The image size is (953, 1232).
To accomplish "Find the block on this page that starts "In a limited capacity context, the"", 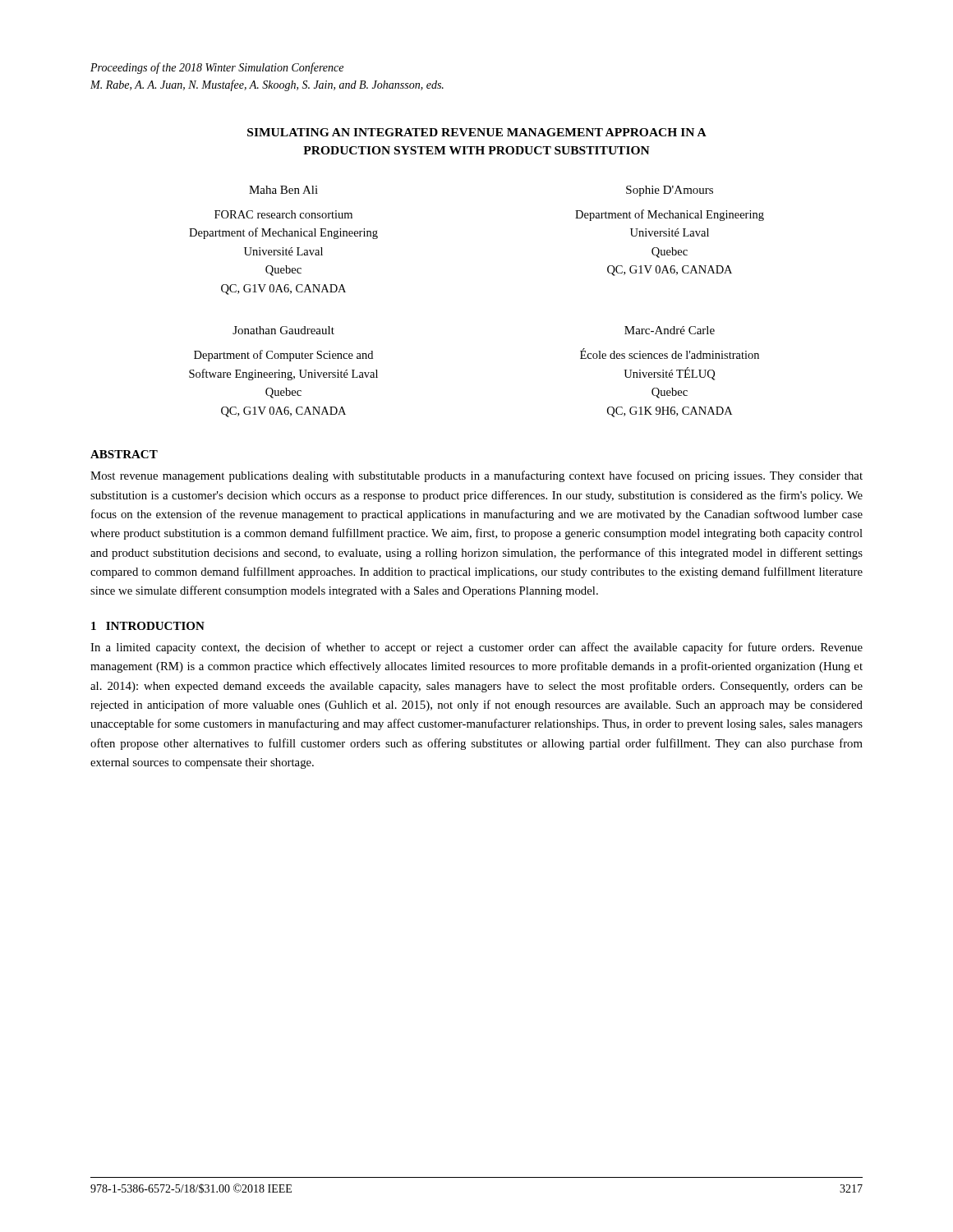I will tap(476, 705).
